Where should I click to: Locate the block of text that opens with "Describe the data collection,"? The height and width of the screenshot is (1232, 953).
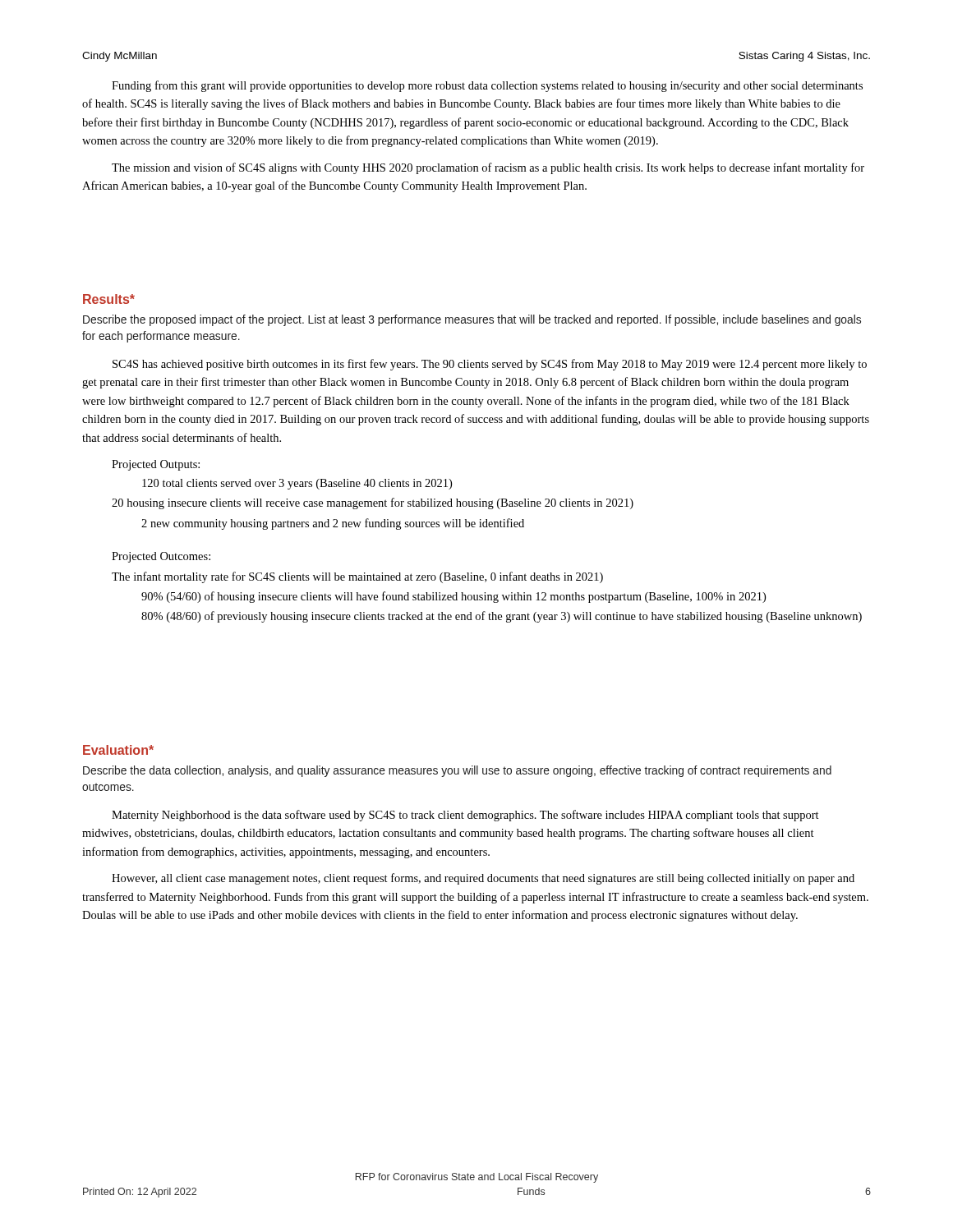click(457, 779)
